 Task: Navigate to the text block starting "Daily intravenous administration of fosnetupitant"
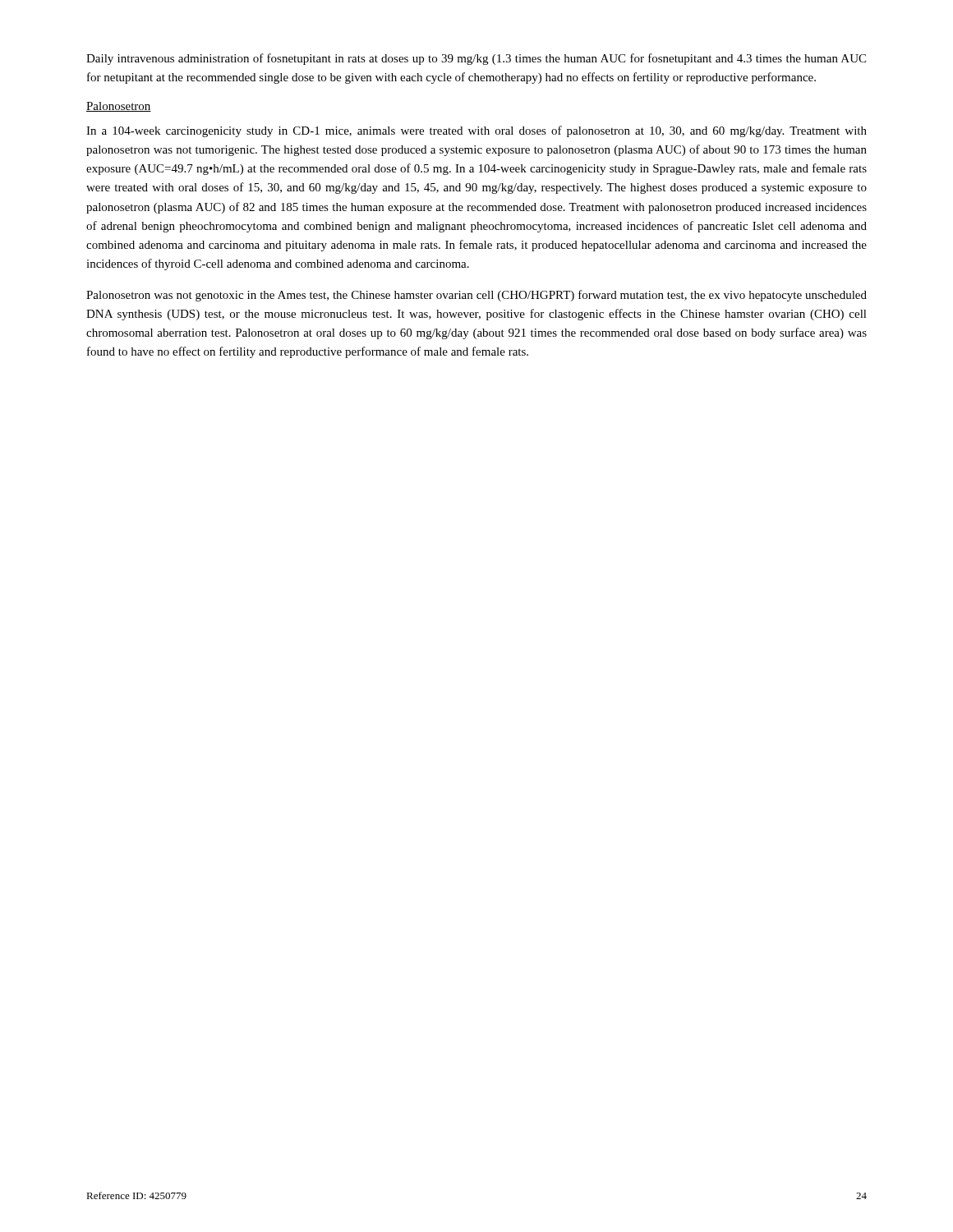pyautogui.click(x=476, y=68)
